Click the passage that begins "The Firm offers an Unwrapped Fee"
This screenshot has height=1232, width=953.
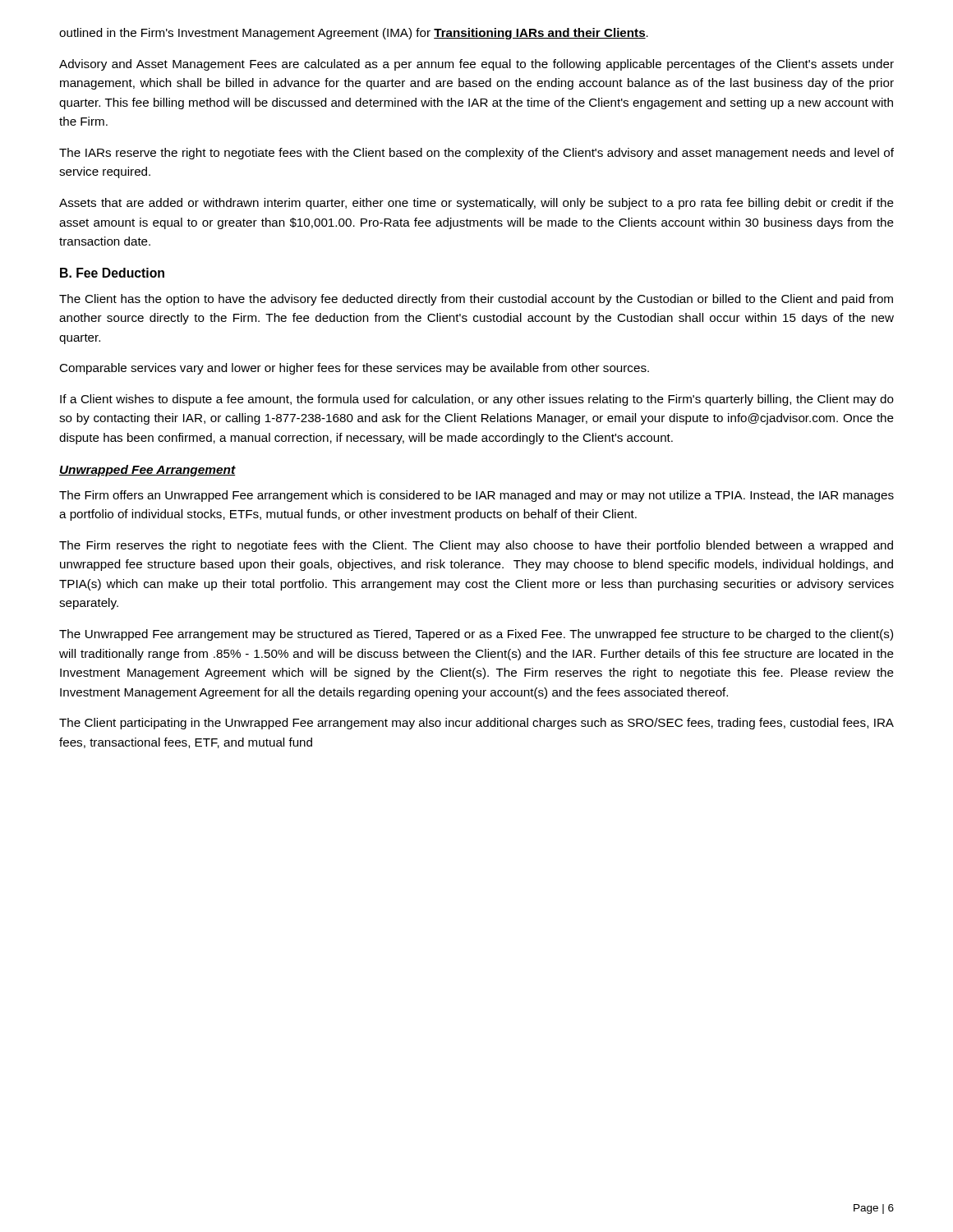(476, 504)
